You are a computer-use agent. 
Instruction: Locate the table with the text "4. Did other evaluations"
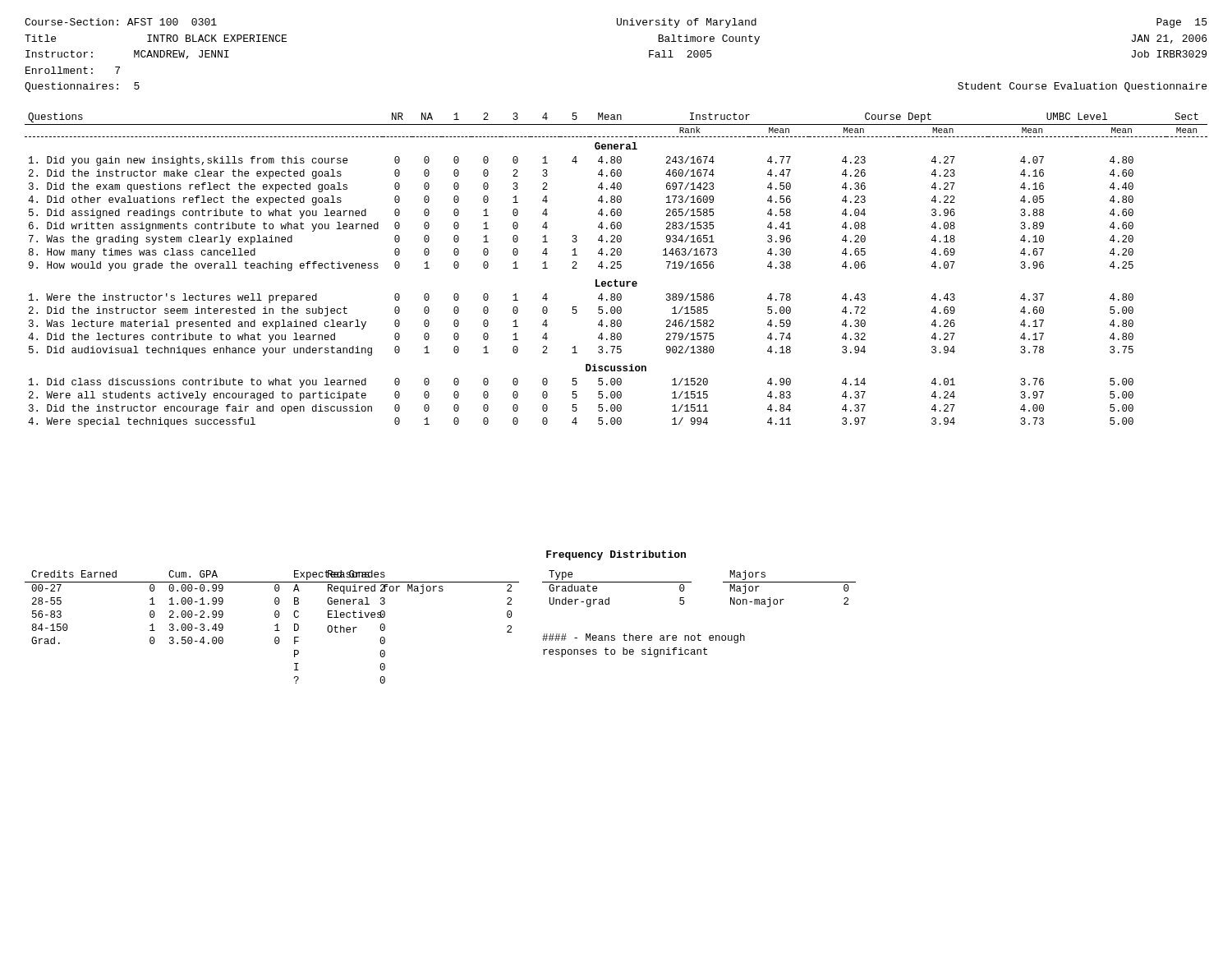[x=616, y=270]
